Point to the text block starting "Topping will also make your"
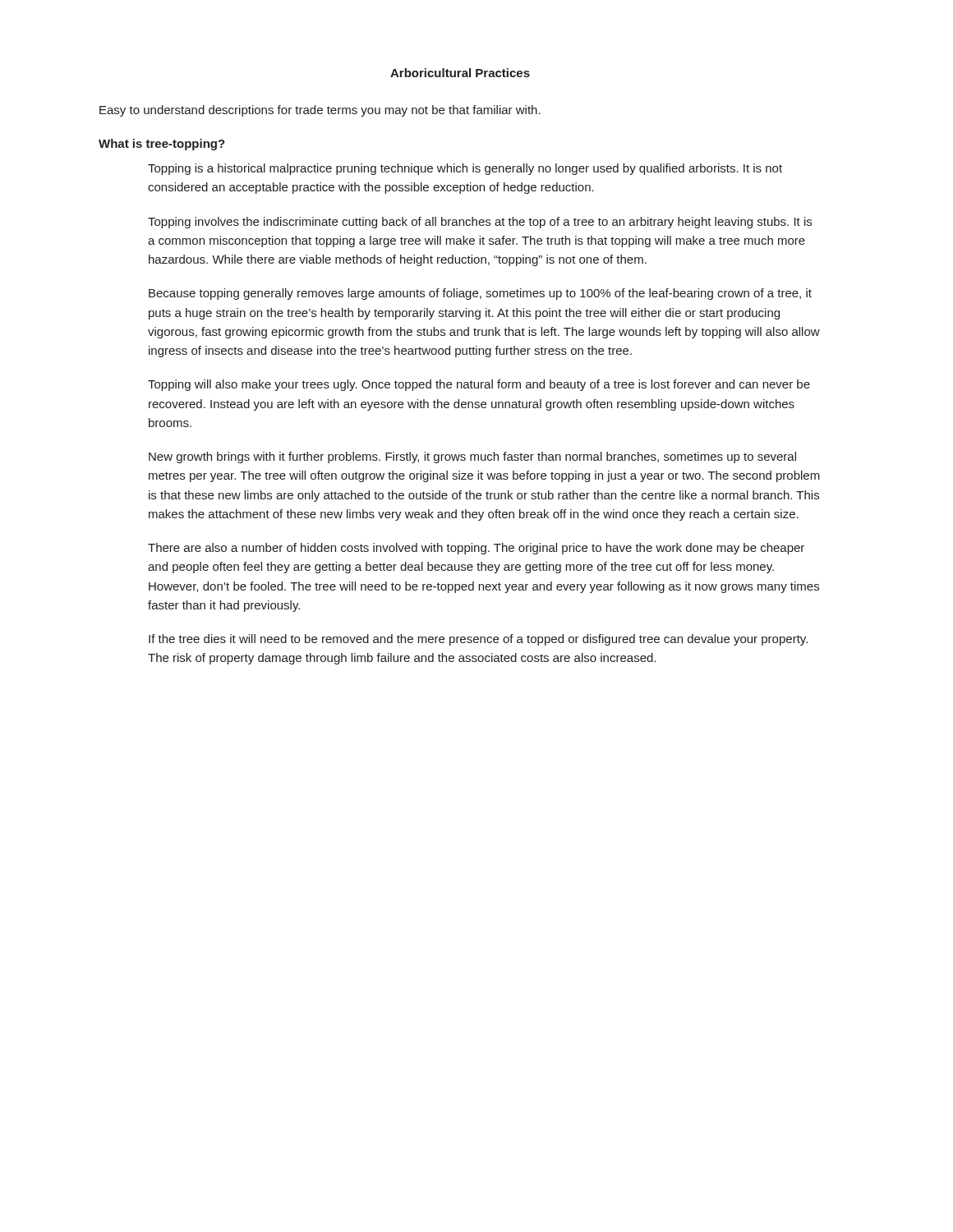The height and width of the screenshot is (1232, 953). pyautogui.click(x=479, y=403)
